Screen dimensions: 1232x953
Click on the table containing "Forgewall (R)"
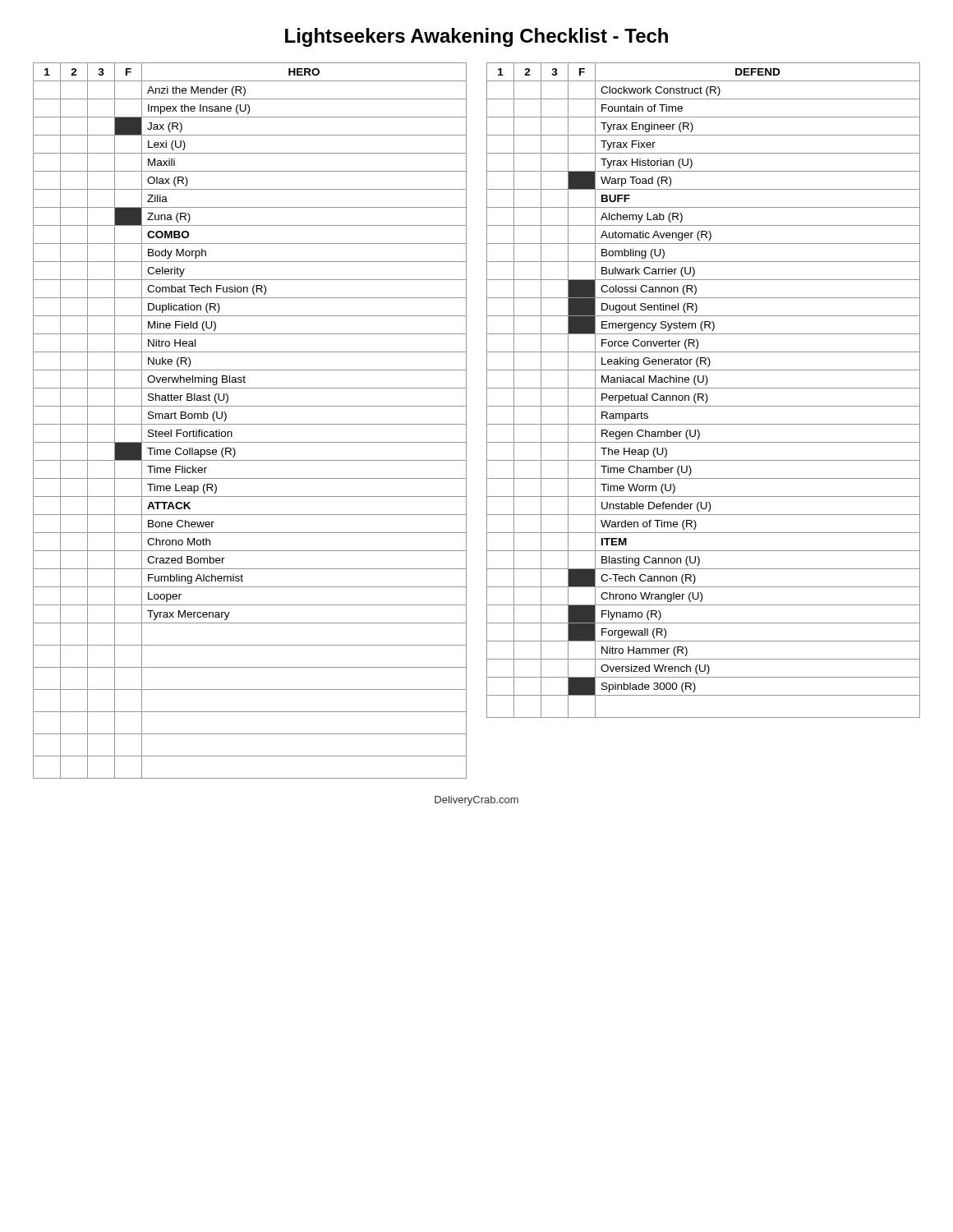[703, 390]
